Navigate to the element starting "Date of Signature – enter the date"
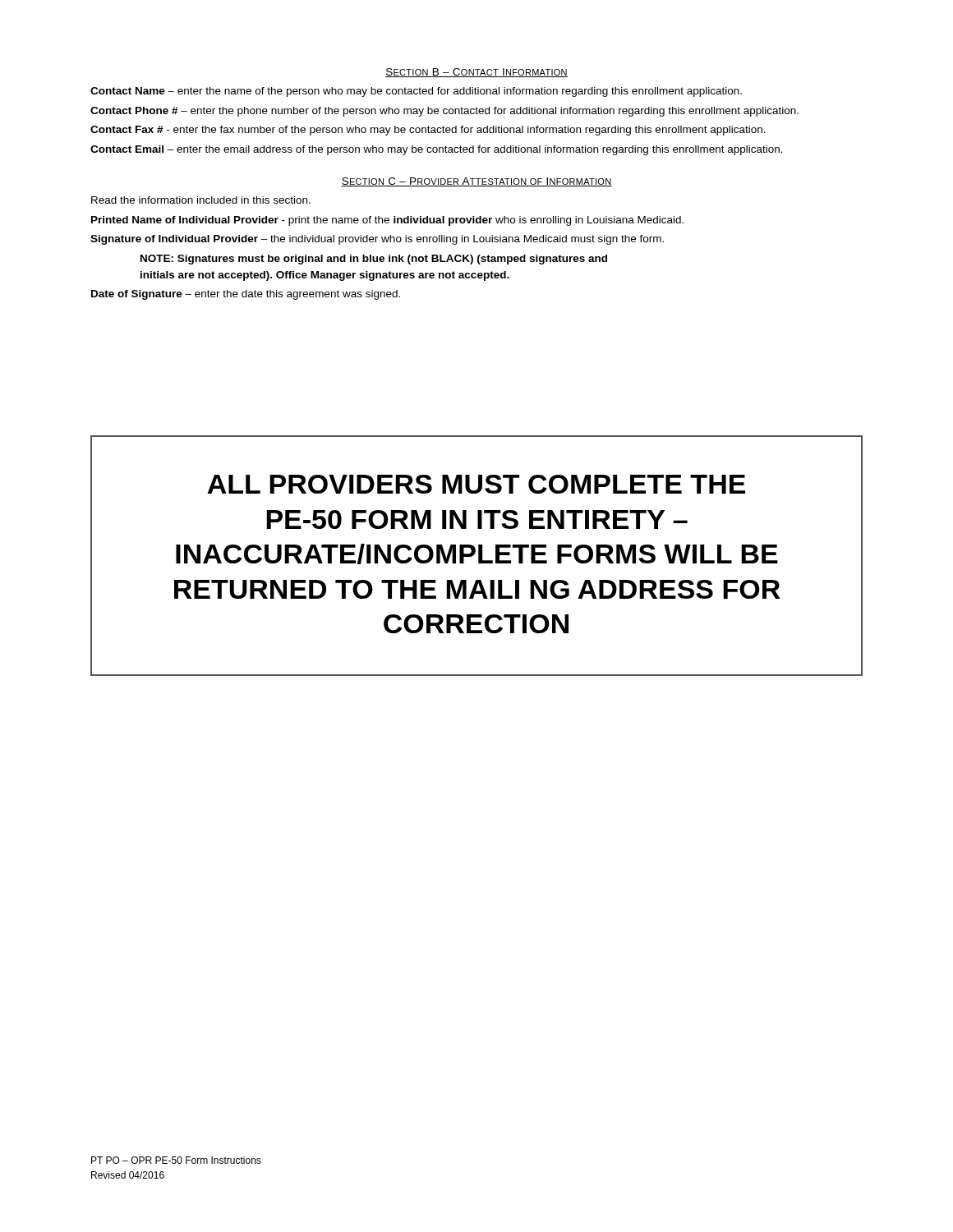Image resolution: width=953 pixels, height=1232 pixels. click(x=246, y=295)
